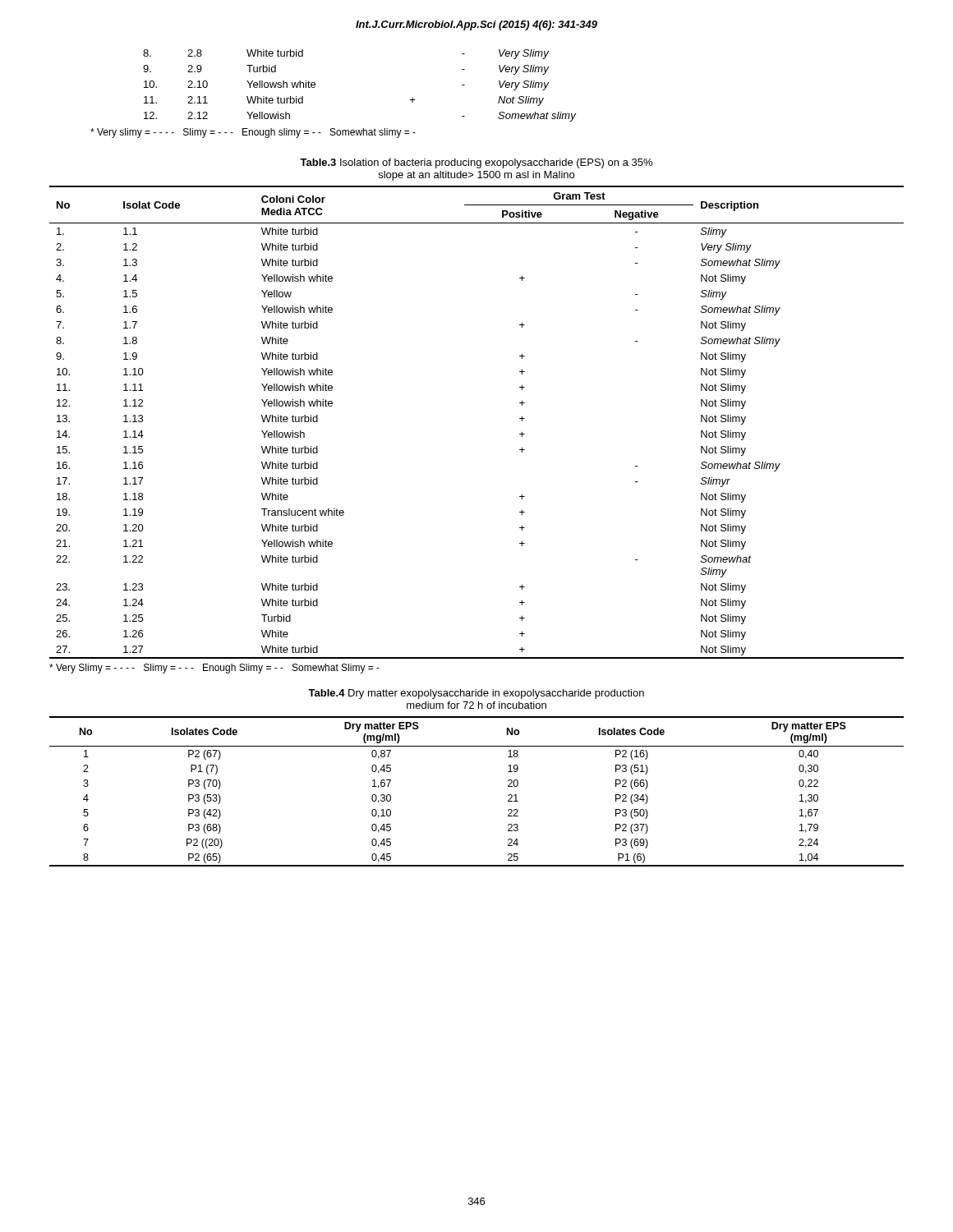Locate the text starting "Very Slimy = - -"

[214, 668]
